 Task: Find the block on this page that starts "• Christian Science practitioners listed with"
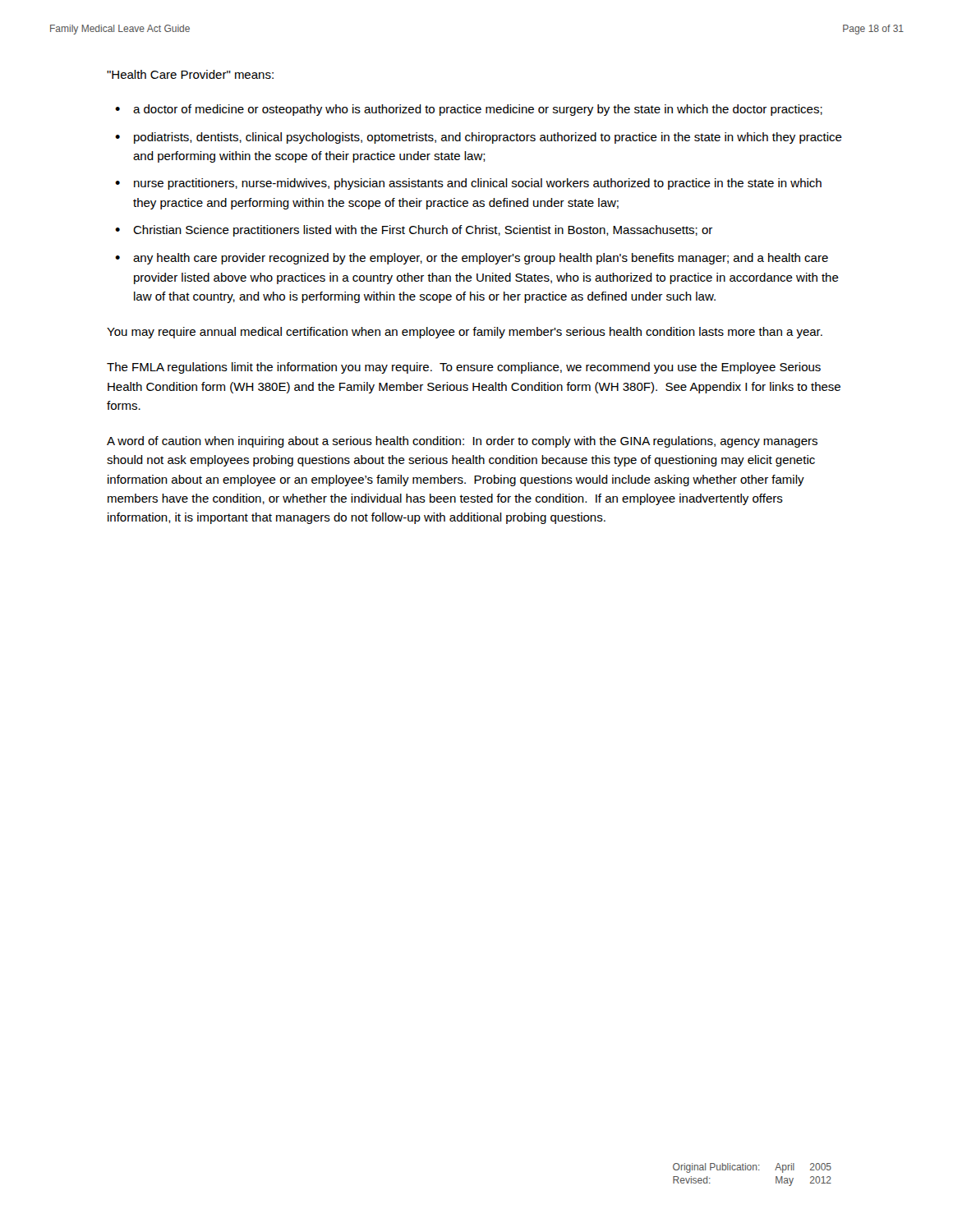(481, 230)
